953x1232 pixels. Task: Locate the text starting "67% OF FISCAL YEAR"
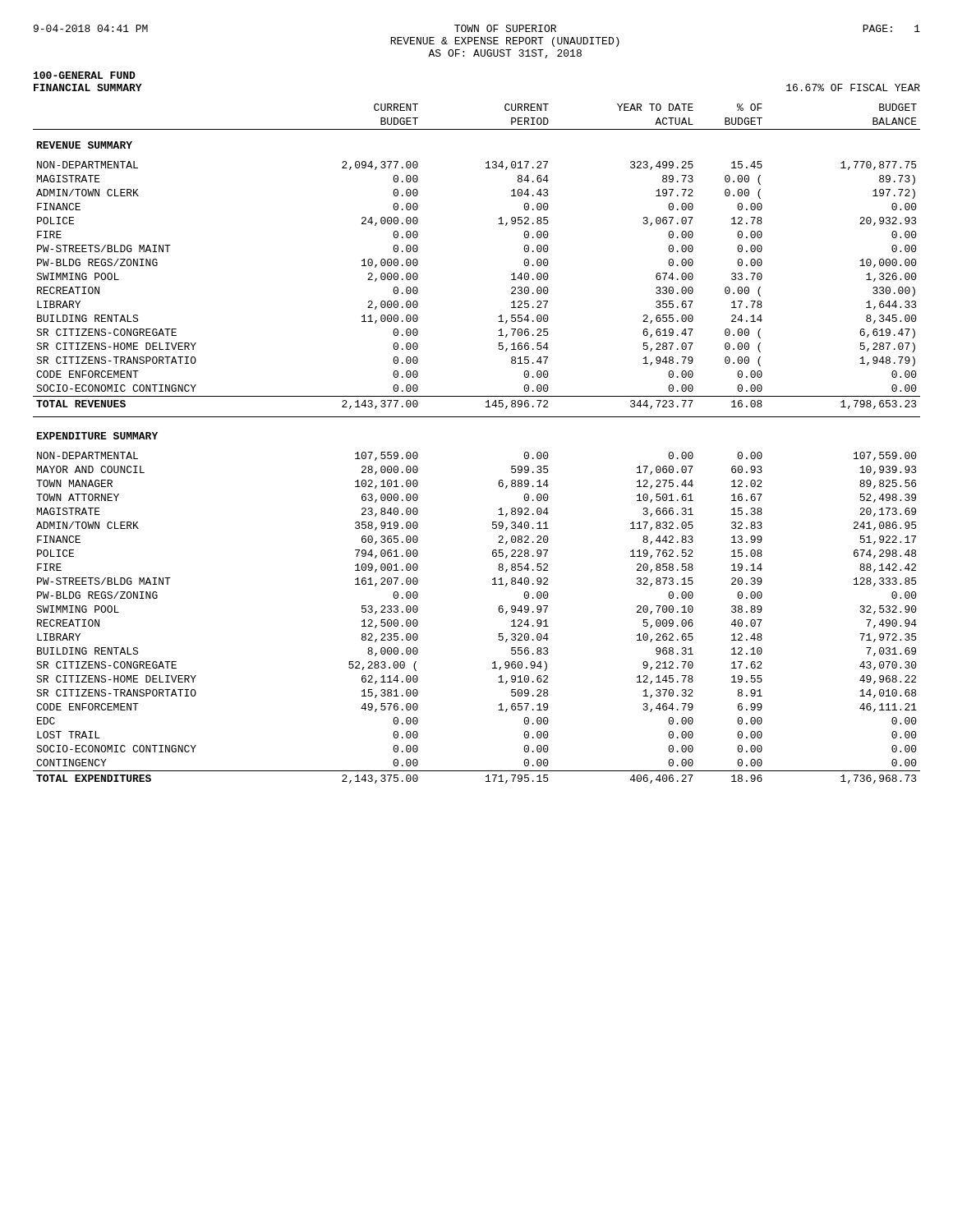point(853,88)
